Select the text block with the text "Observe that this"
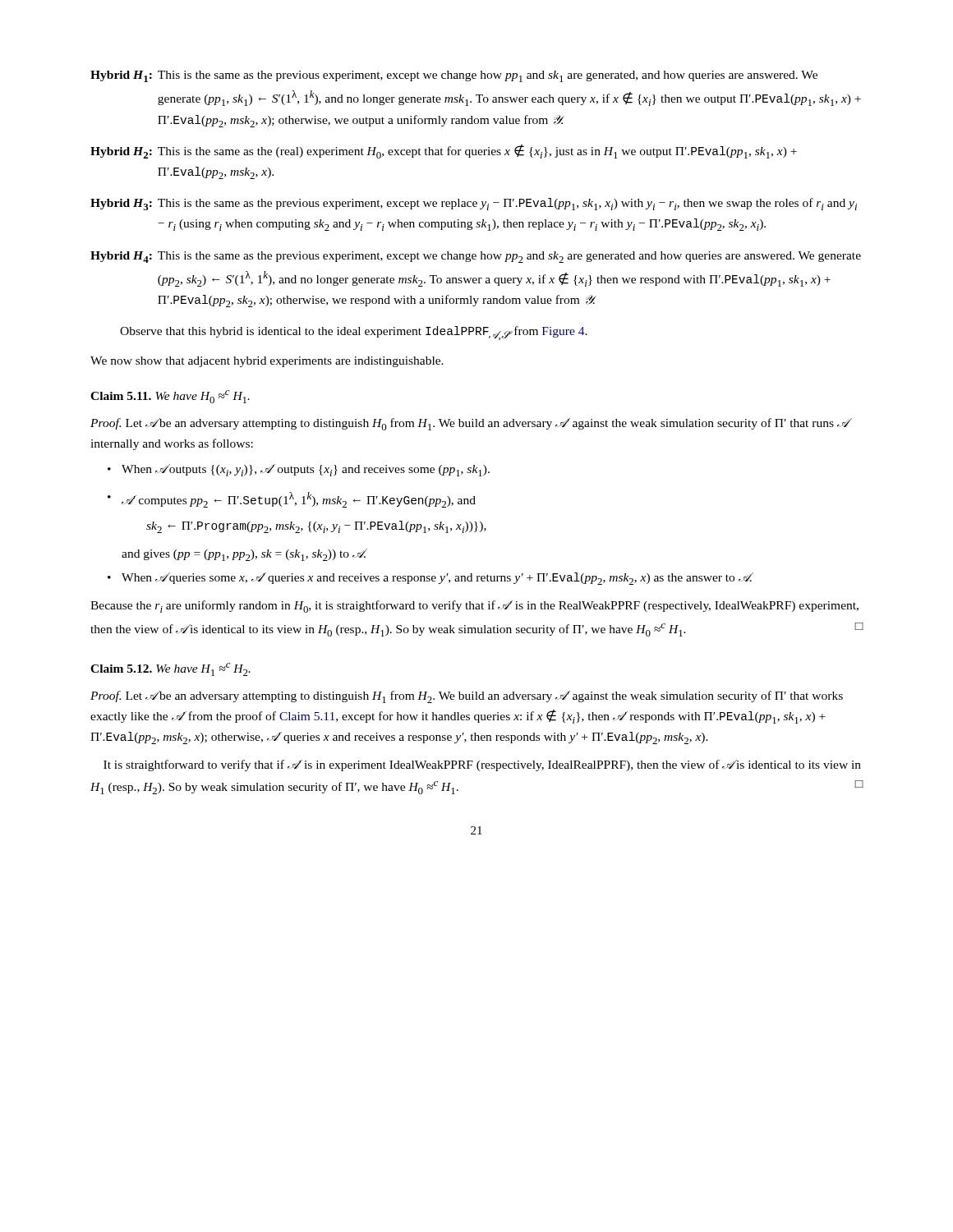This screenshot has height=1232, width=953. pos(354,333)
